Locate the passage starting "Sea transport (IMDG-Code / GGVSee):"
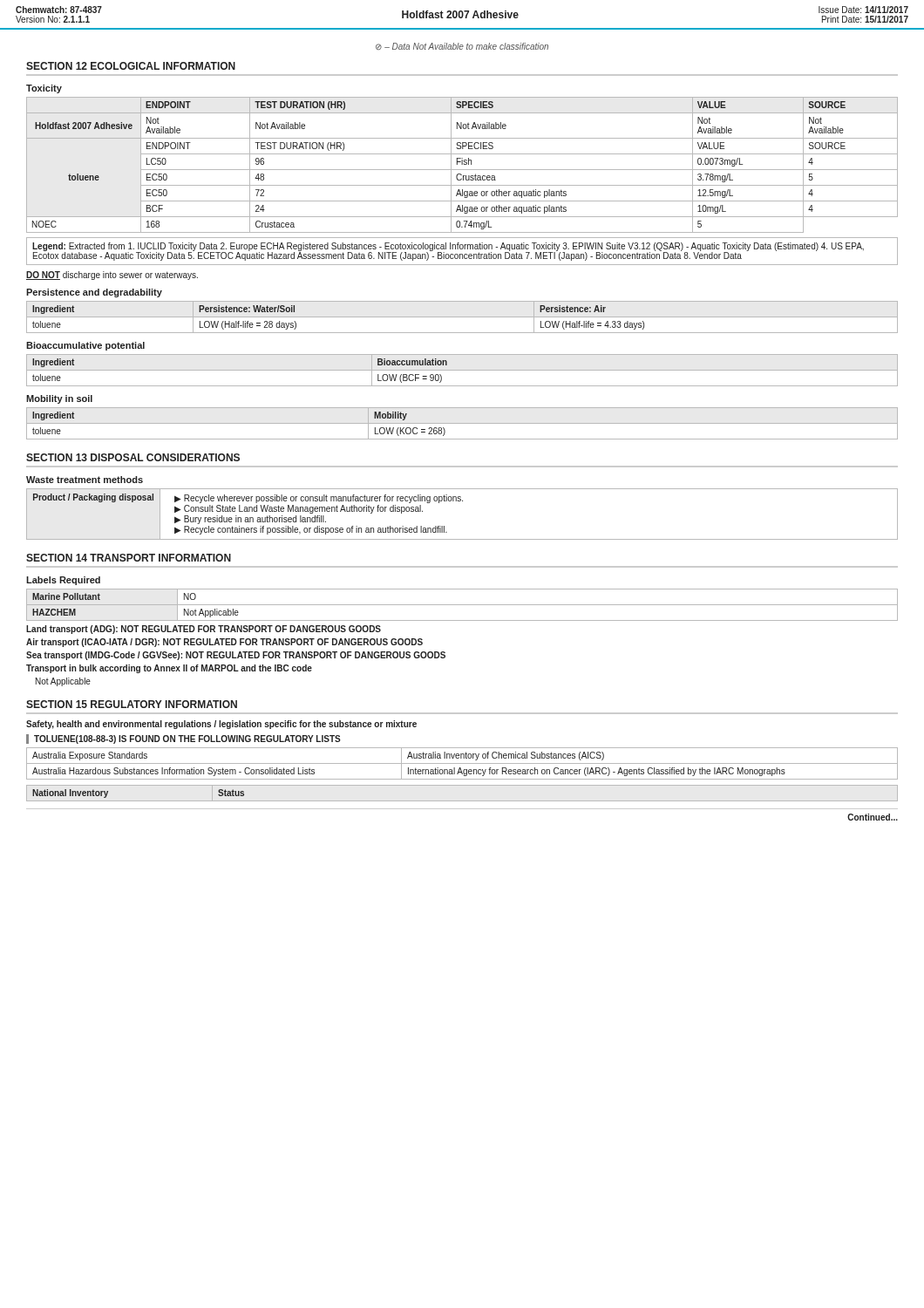The image size is (924, 1308). (x=236, y=655)
